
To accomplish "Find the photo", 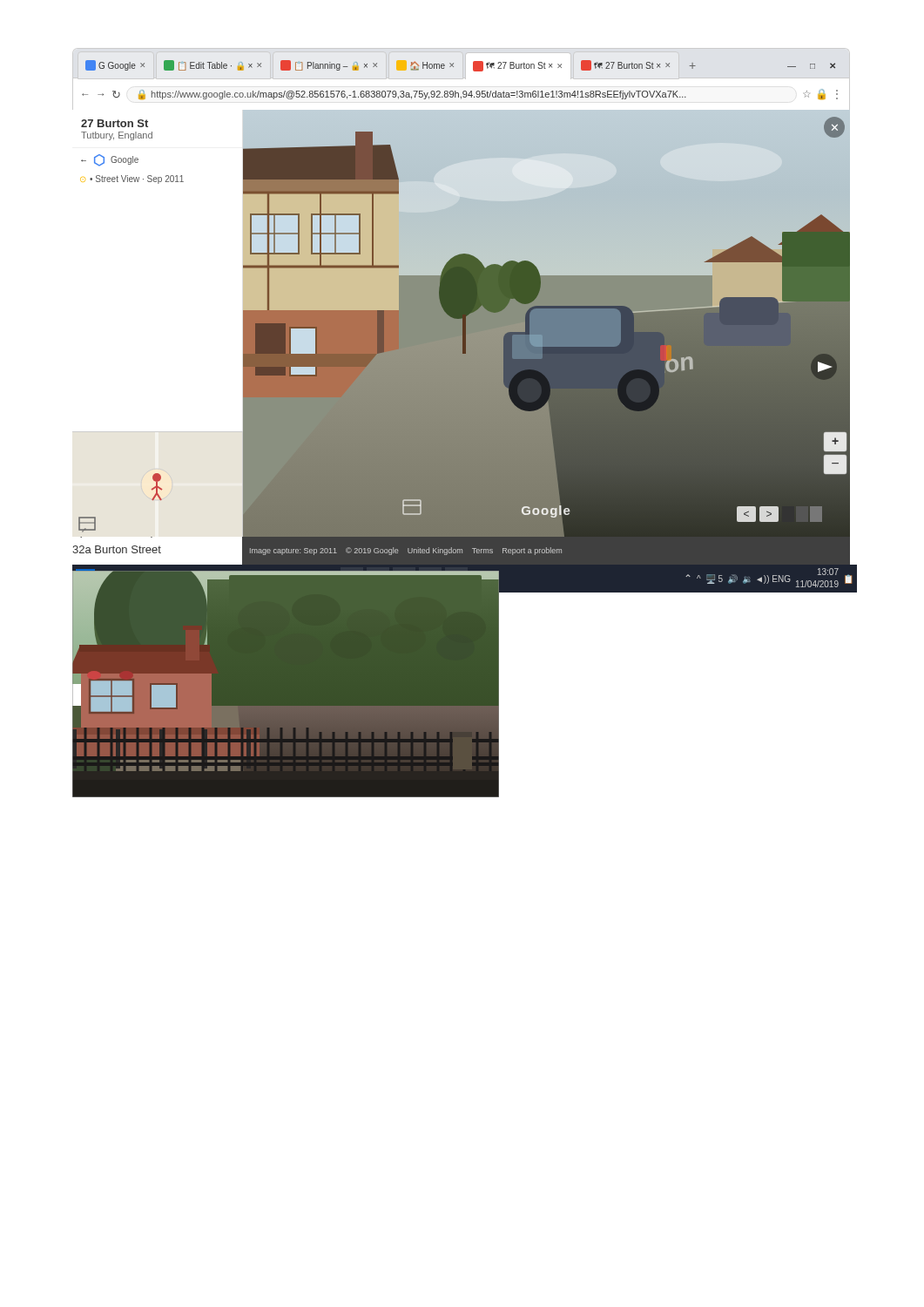I will [286, 684].
